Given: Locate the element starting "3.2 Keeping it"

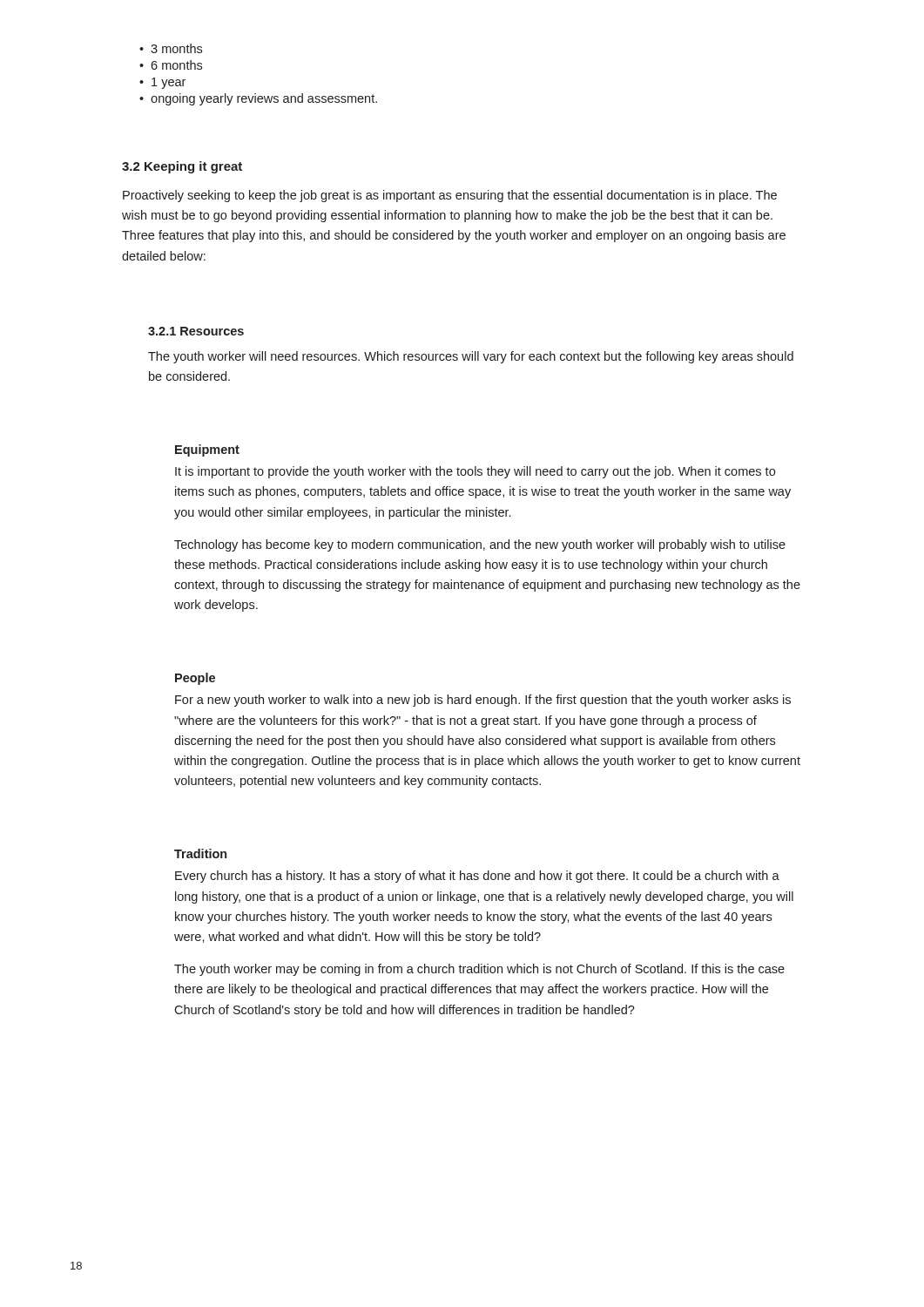Looking at the screenshot, I should 182,166.
